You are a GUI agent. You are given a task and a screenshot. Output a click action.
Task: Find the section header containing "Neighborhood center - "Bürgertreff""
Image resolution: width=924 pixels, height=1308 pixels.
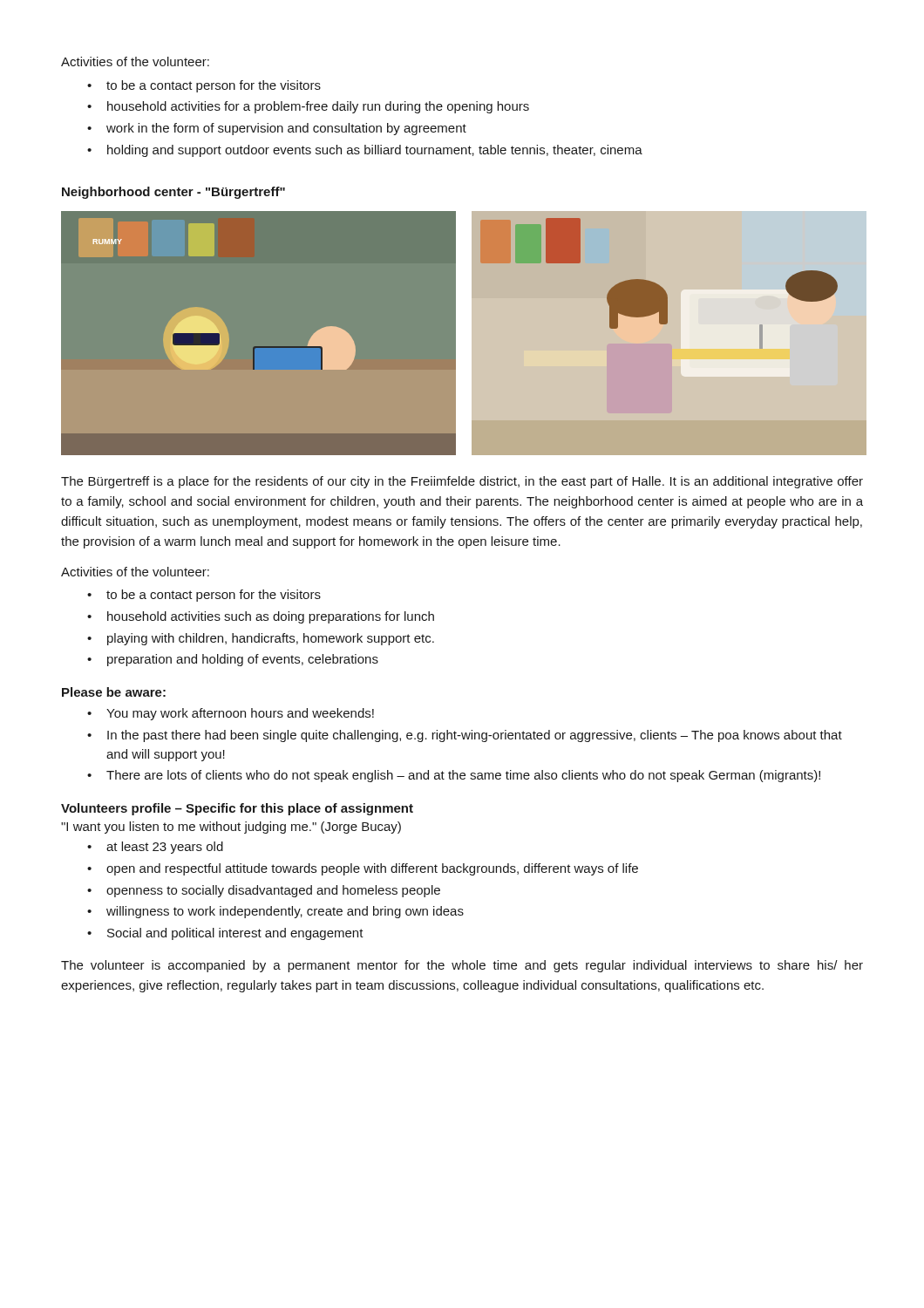[x=173, y=191]
